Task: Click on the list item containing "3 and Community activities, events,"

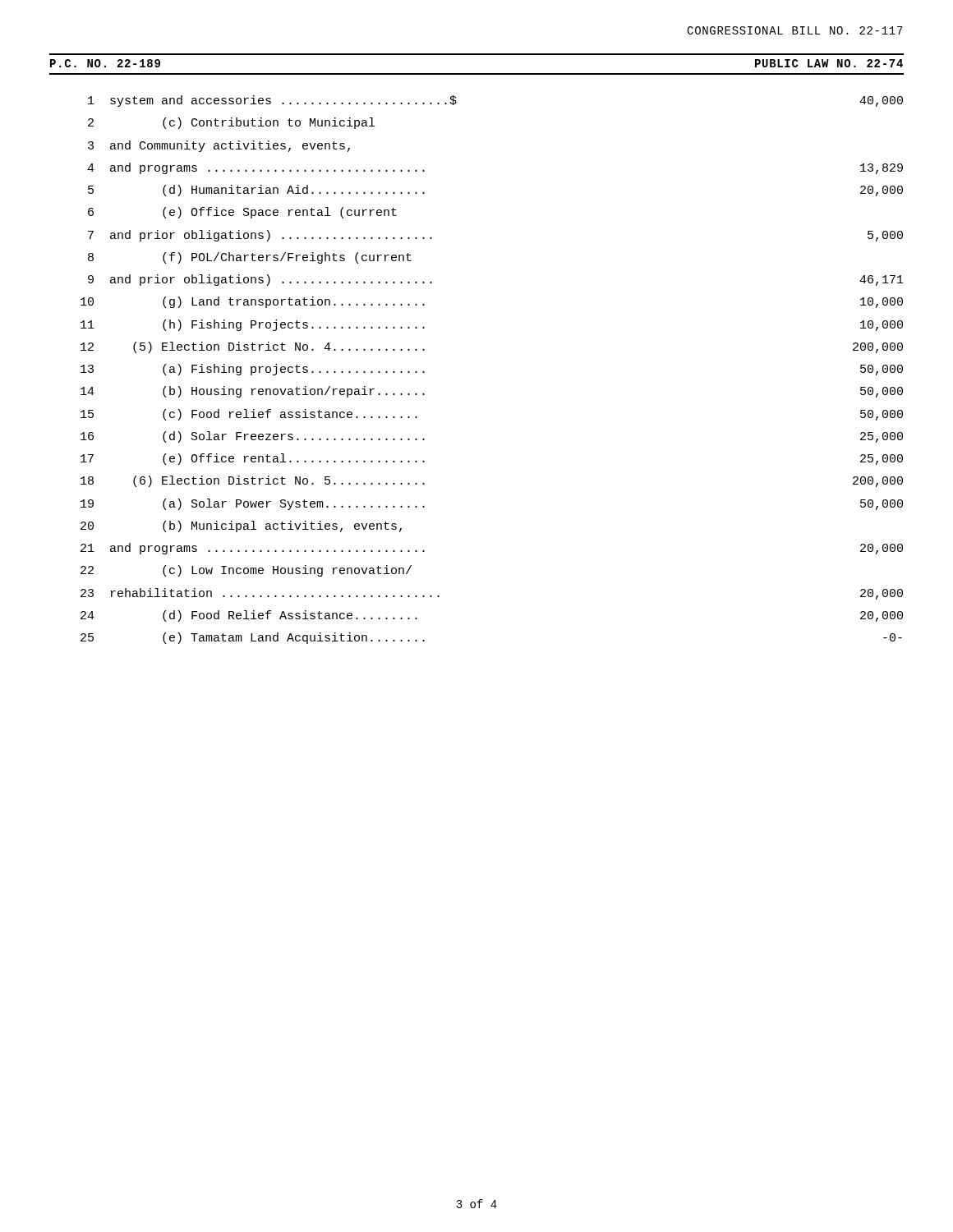Action: (219, 146)
